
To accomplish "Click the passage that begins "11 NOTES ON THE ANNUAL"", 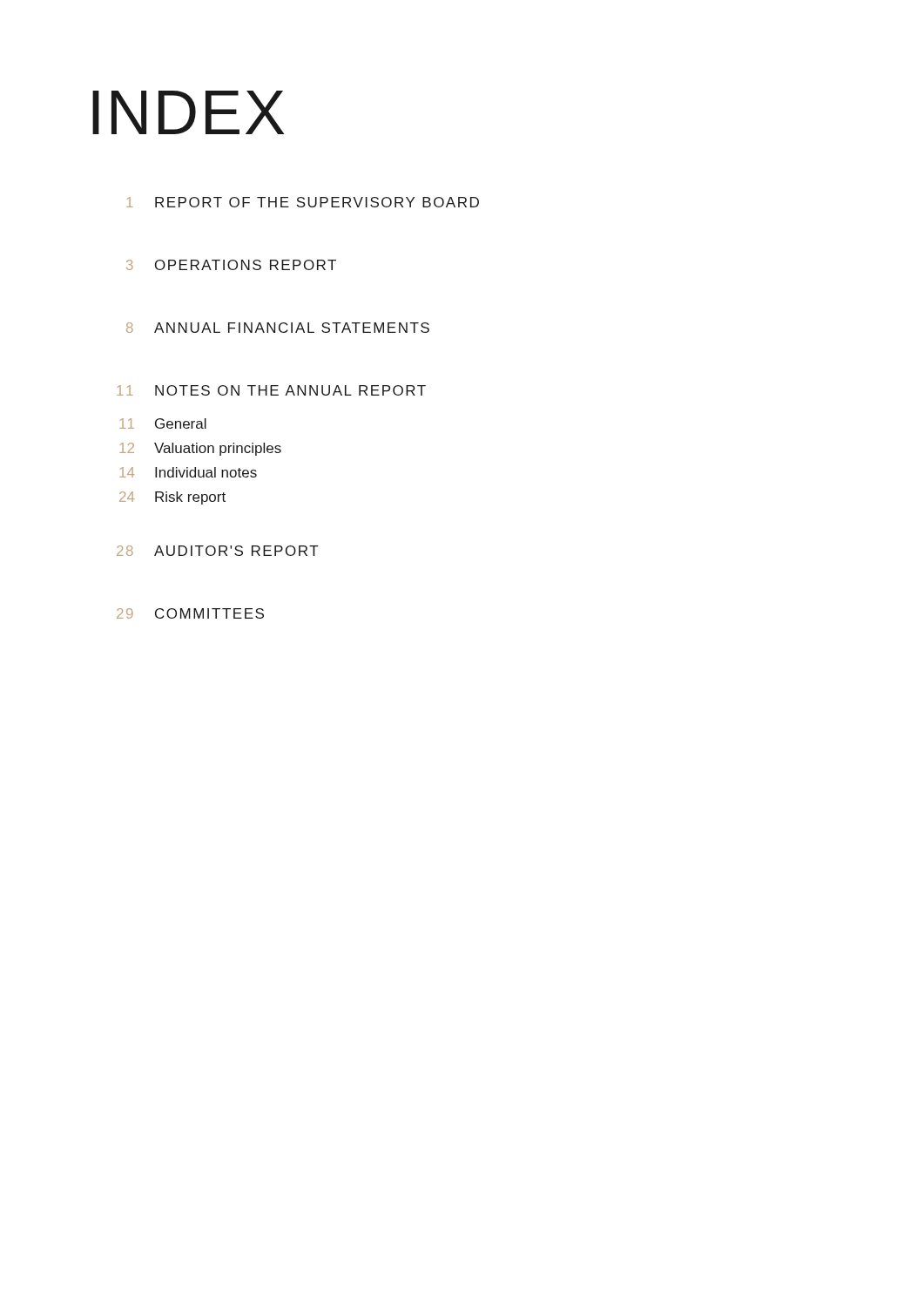I will [x=435, y=391].
